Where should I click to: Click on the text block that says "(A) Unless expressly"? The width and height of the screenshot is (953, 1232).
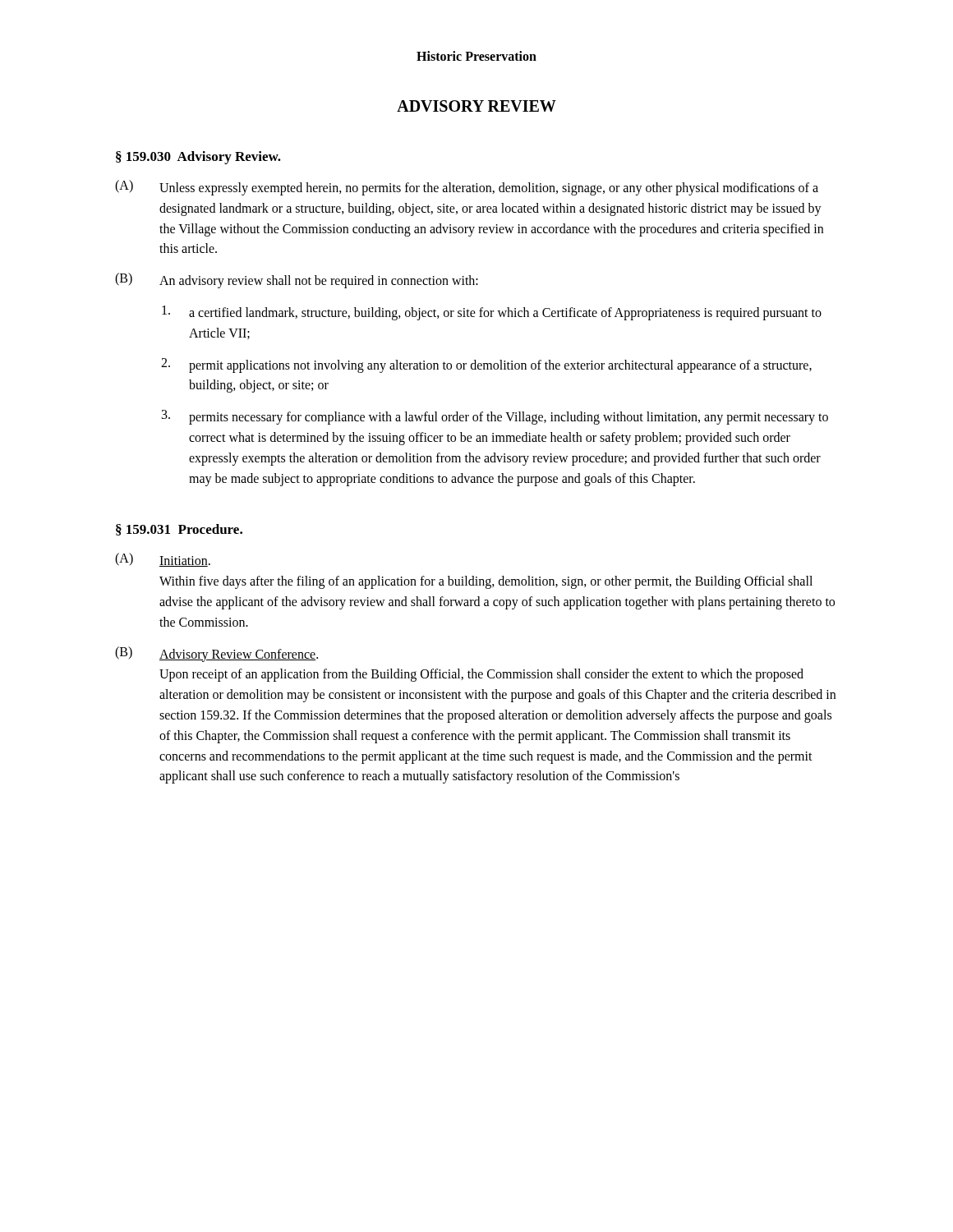coord(476,219)
